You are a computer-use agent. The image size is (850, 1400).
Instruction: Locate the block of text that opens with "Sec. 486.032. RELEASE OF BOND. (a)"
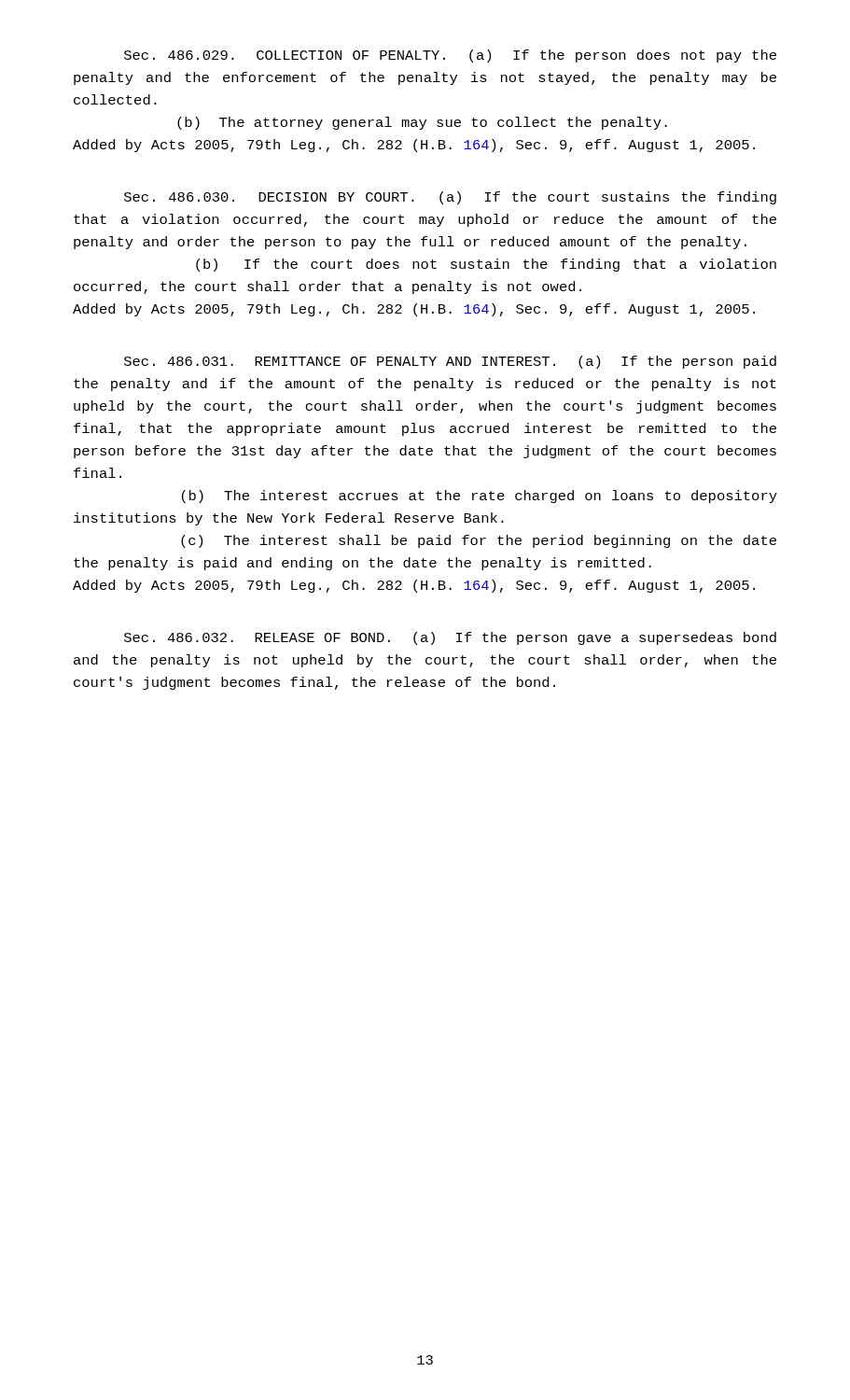tap(425, 661)
